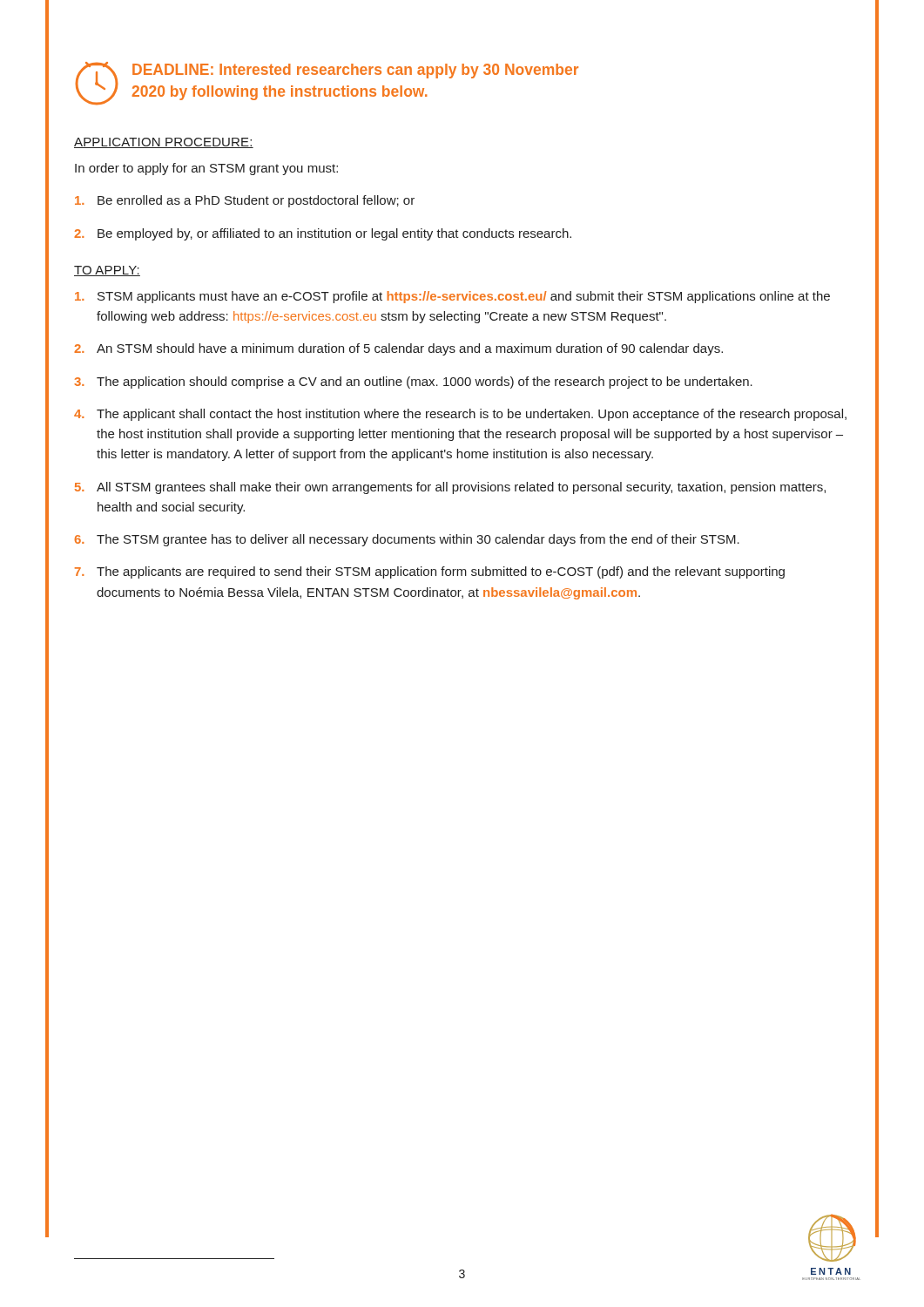Screen dimensions: 1307x924
Task: Find the region starting "3. The application should comprise a"
Action: (462, 381)
